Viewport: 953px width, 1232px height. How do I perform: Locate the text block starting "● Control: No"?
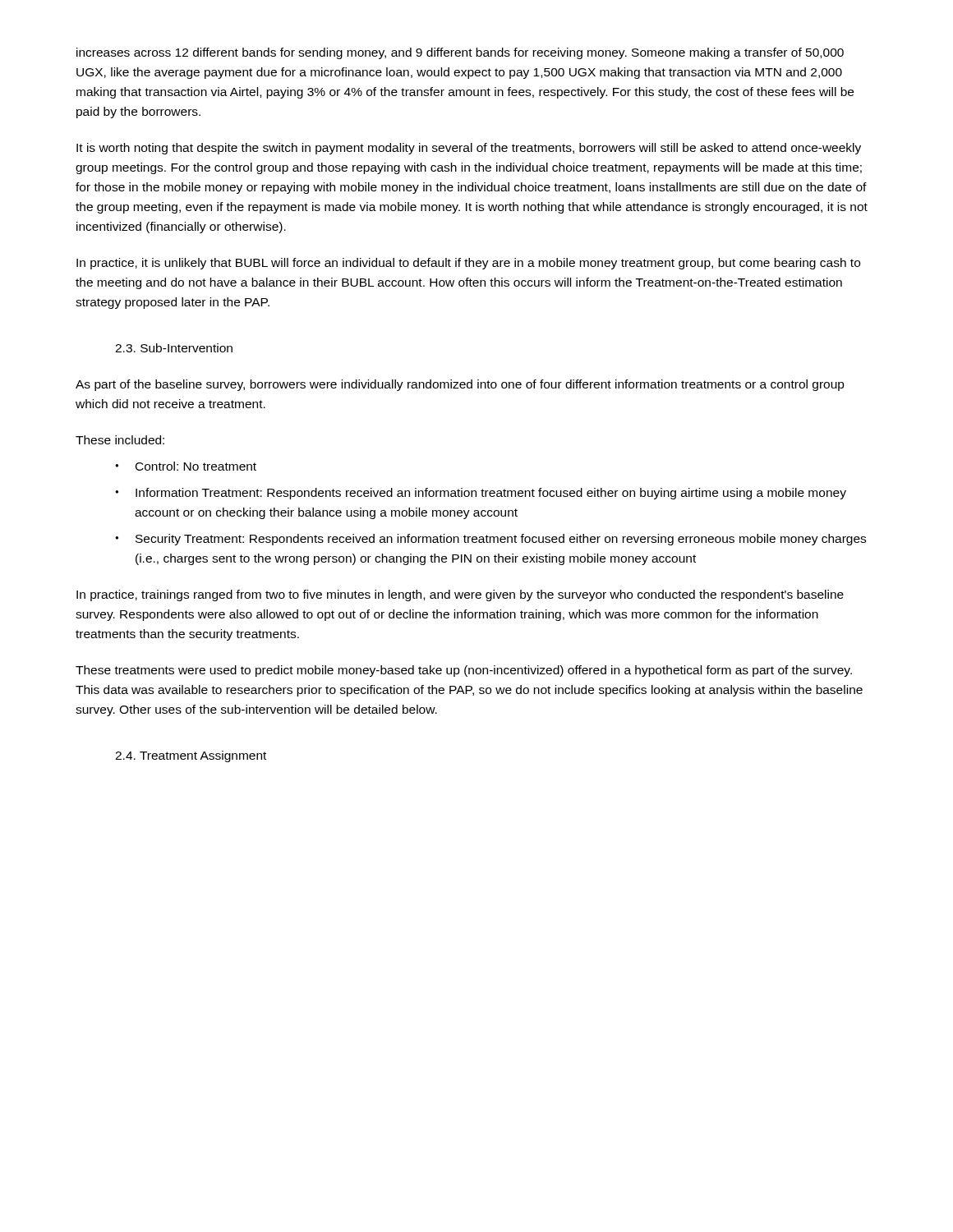coord(186,466)
